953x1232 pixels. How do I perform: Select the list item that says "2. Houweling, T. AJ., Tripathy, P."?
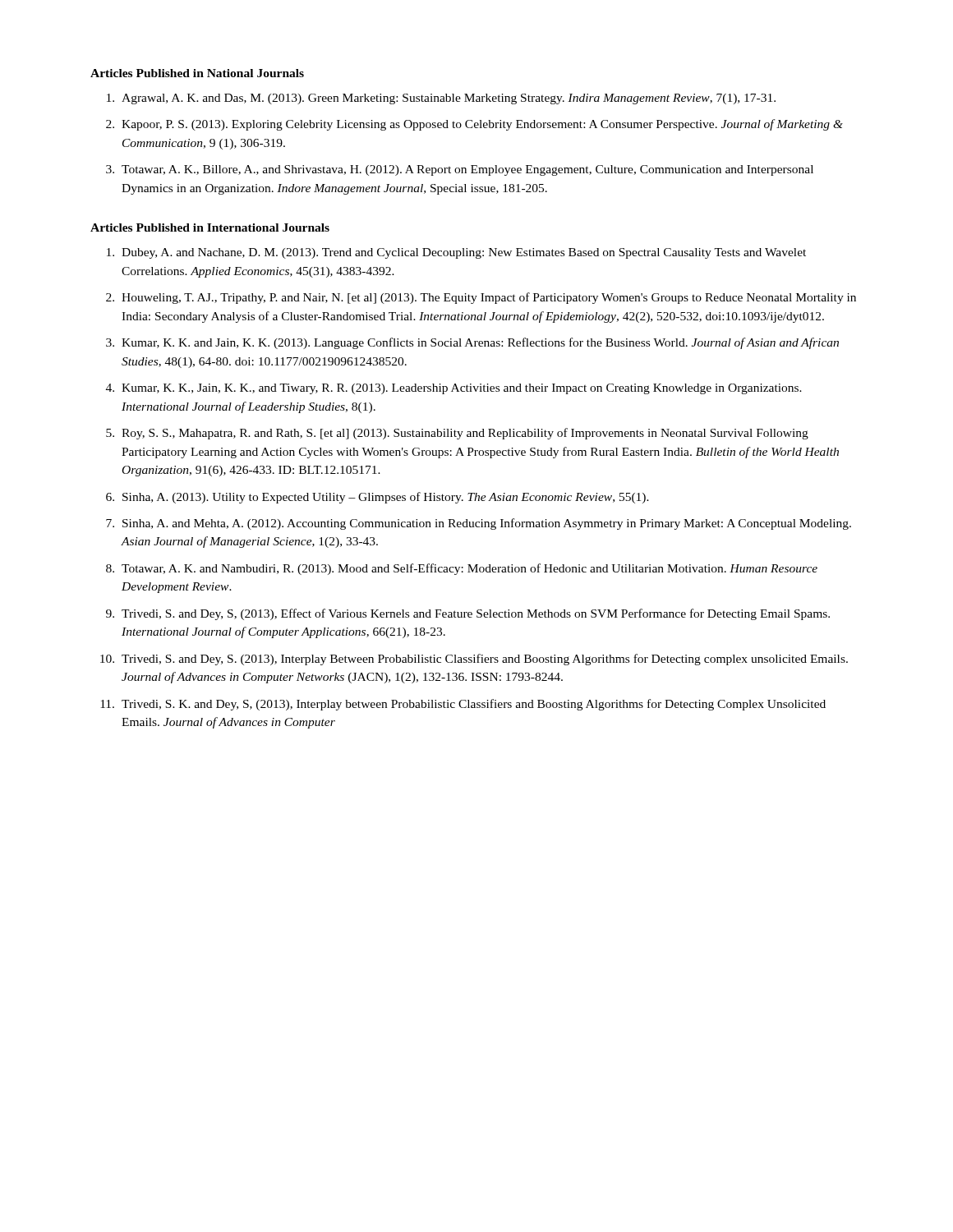476,307
